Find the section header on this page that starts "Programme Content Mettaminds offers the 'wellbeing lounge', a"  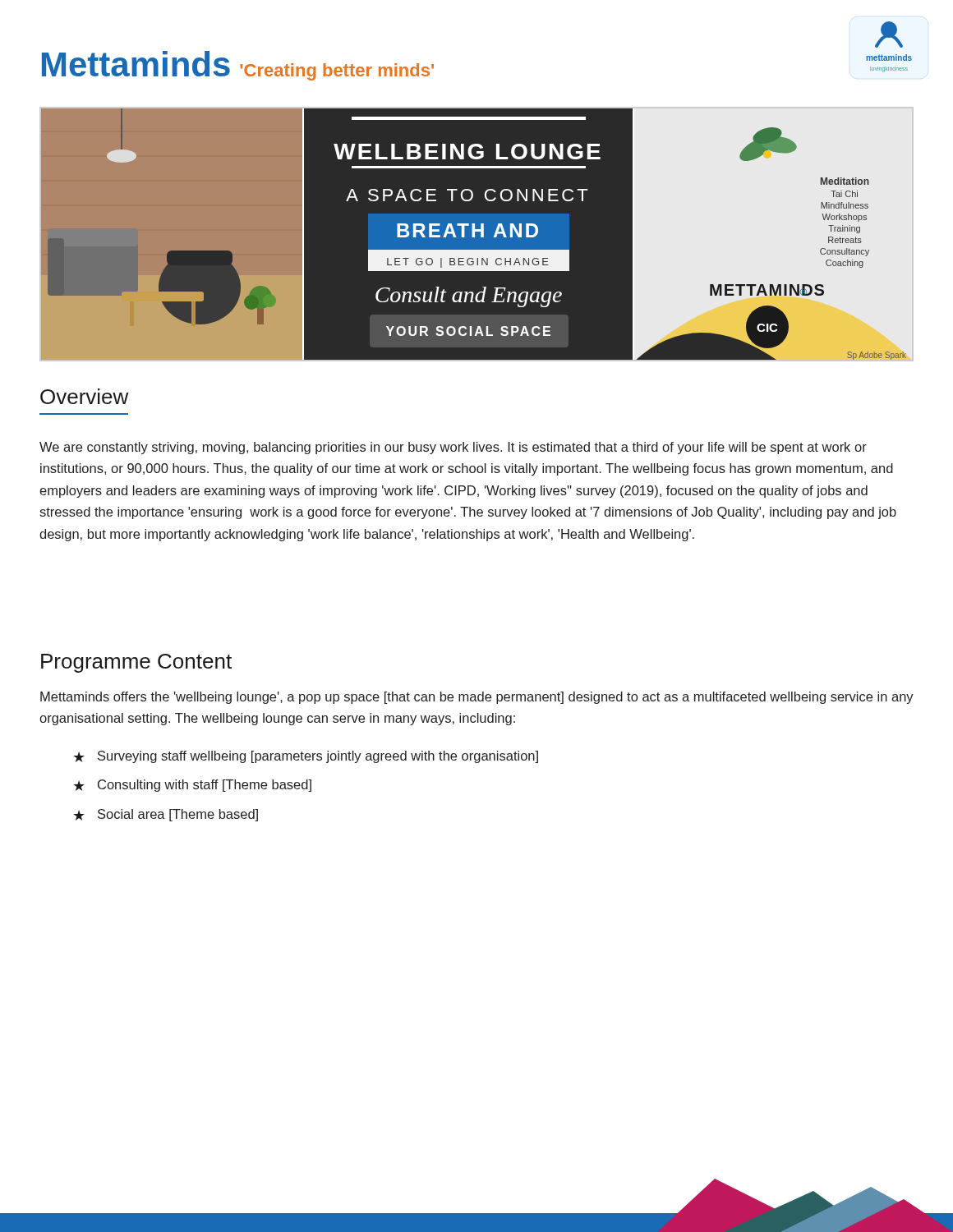136,663
